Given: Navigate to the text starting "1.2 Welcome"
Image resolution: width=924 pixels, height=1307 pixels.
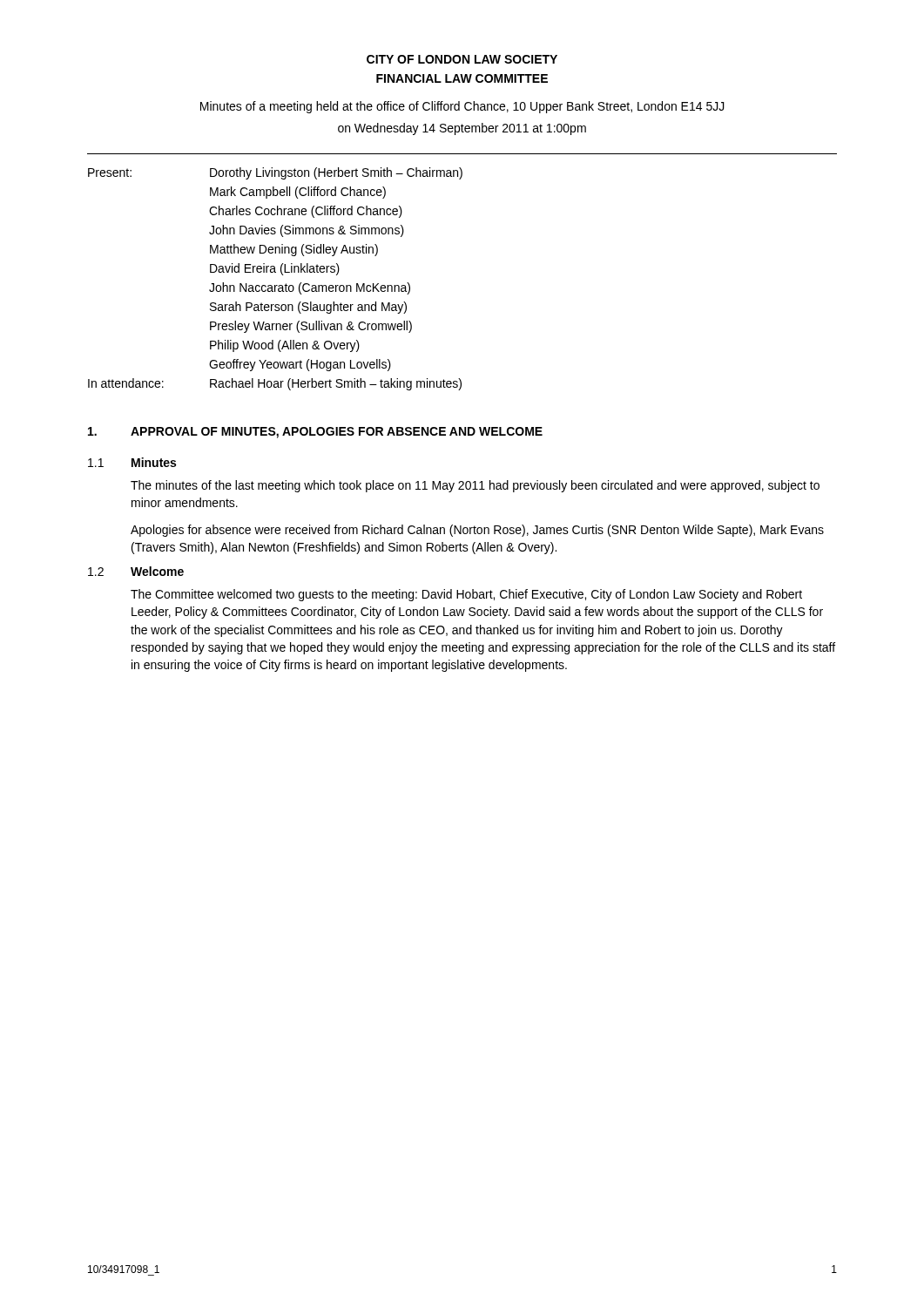Looking at the screenshot, I should pyautogui.click(x=136, y=572).
